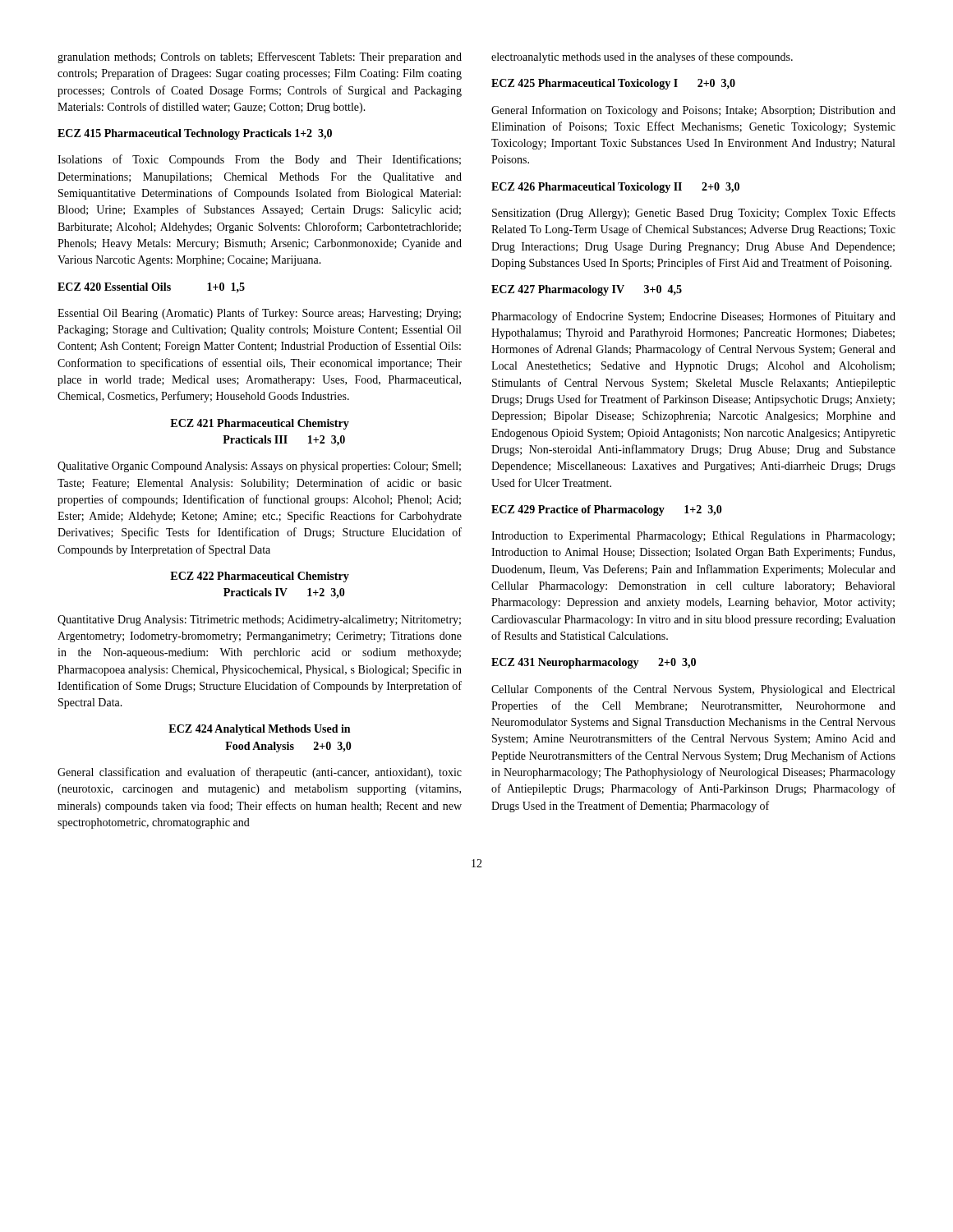
Task: Locate the block of text that opens with "Pharmacology of Endocrine System; Endocrine Diseases; Hormones of"
Action: [693, 400]
